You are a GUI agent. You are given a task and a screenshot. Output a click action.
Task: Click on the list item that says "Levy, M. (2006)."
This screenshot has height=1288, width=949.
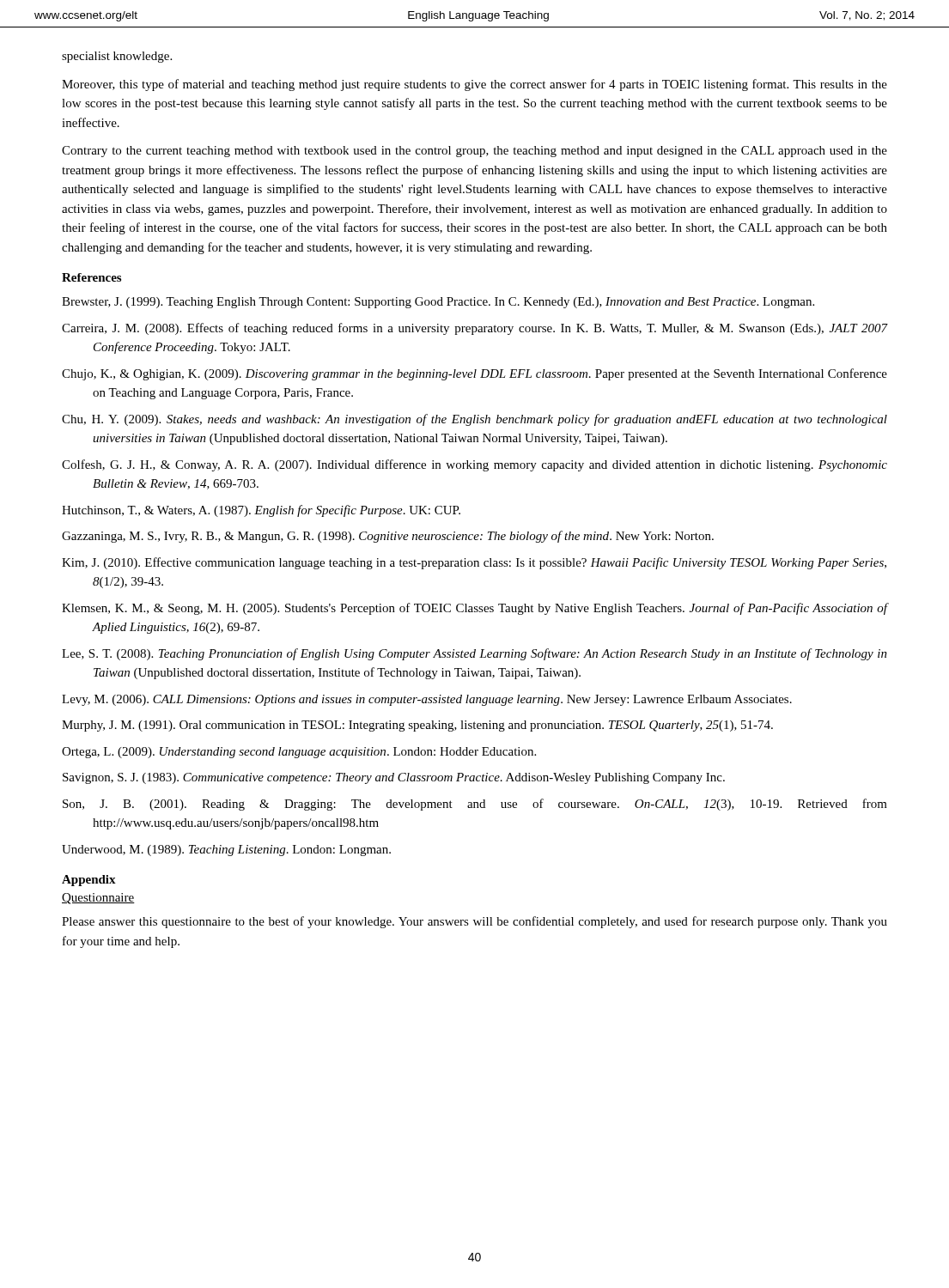(427, 699)
